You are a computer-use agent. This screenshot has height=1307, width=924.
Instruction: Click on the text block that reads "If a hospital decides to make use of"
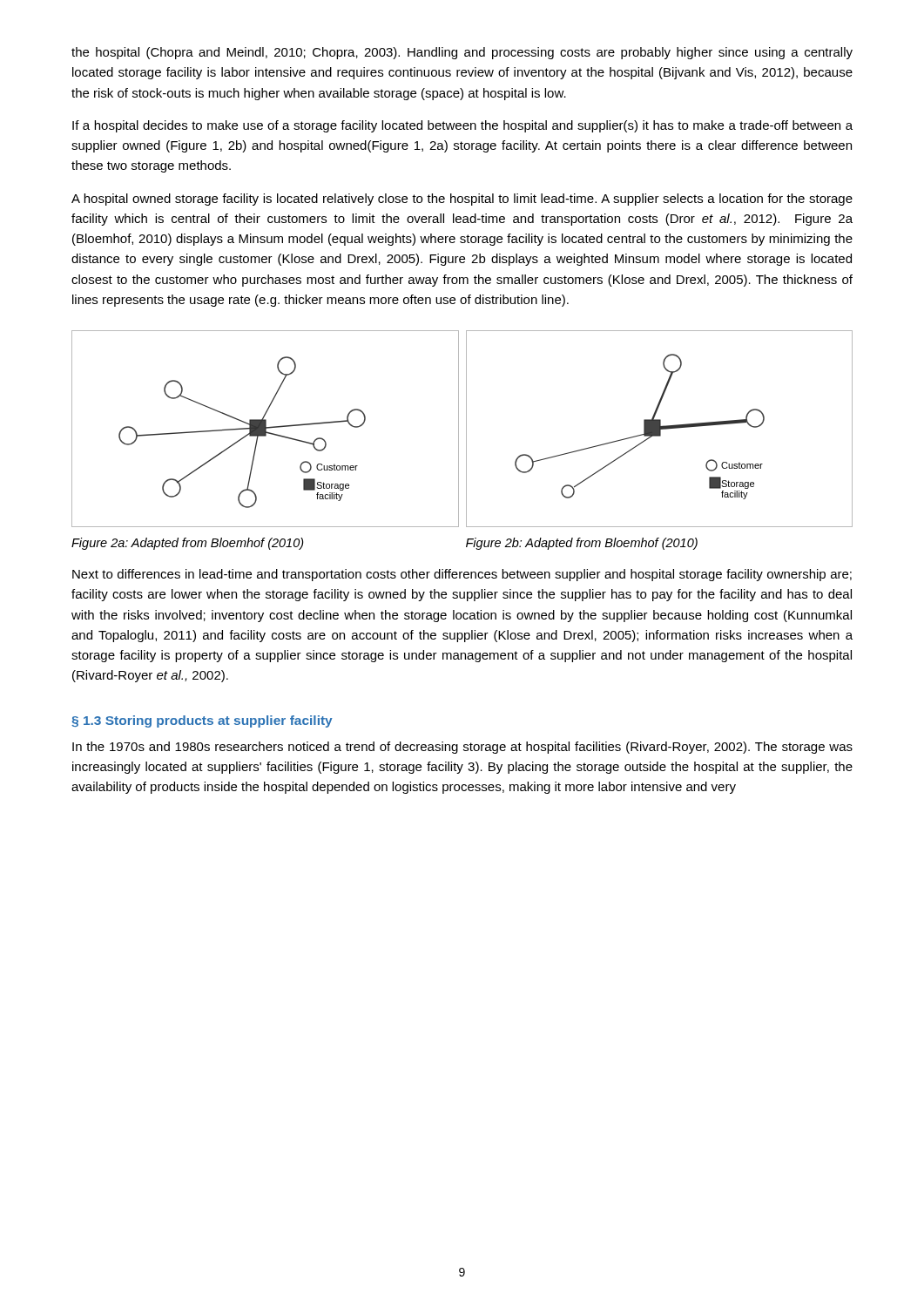pos(462,145)
